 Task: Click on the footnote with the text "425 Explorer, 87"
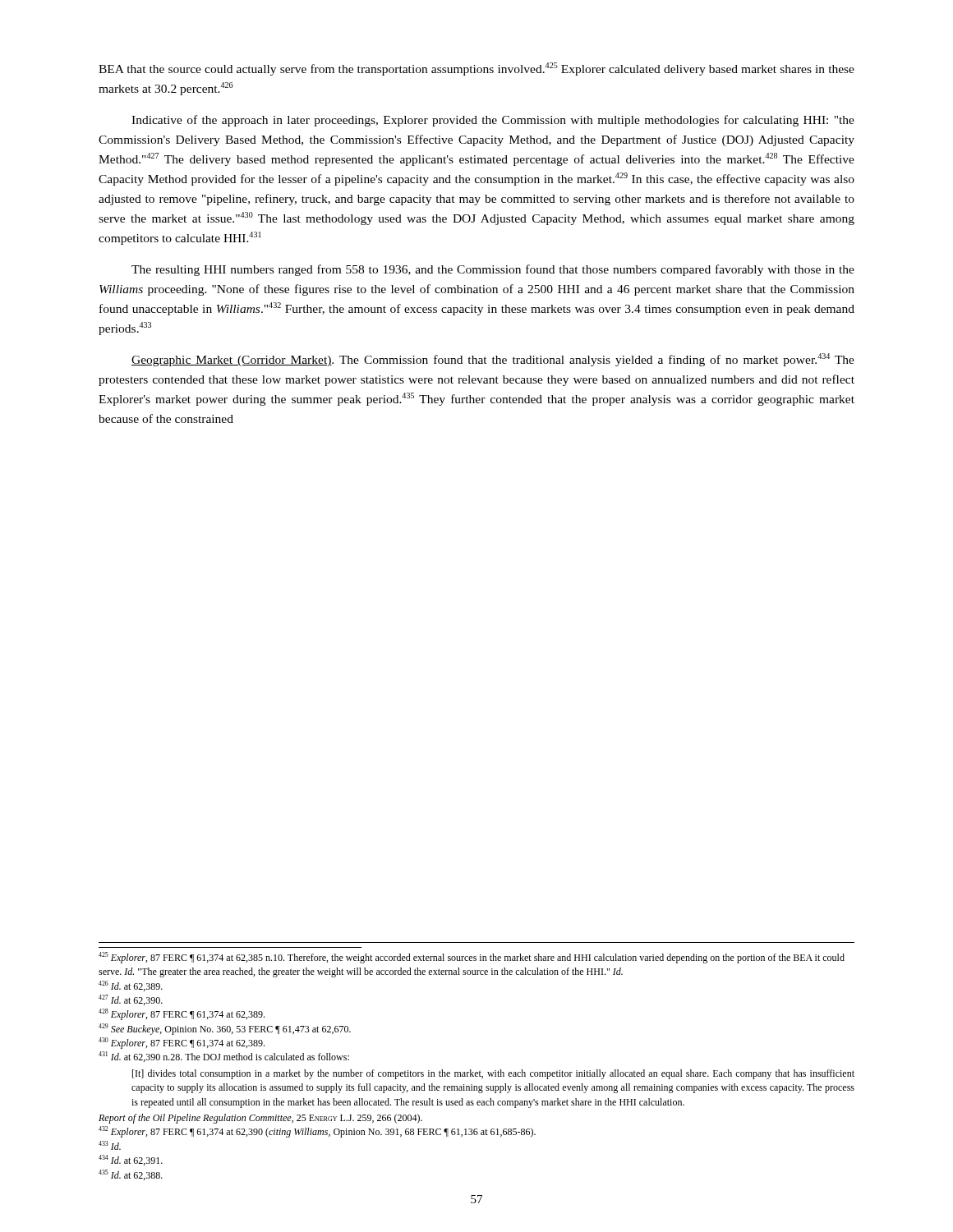[x=476, y=1065]
